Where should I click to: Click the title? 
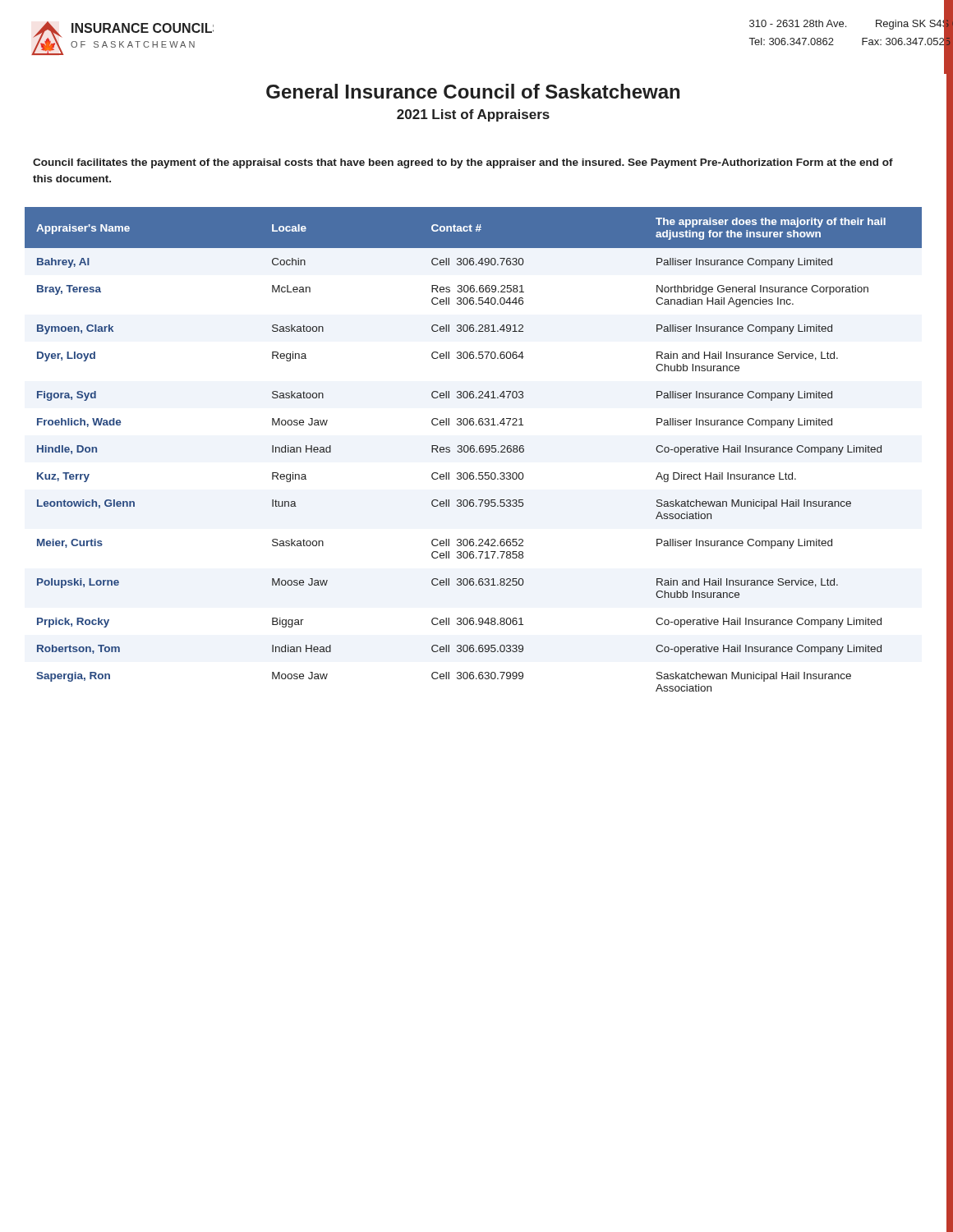click(473, 92)
